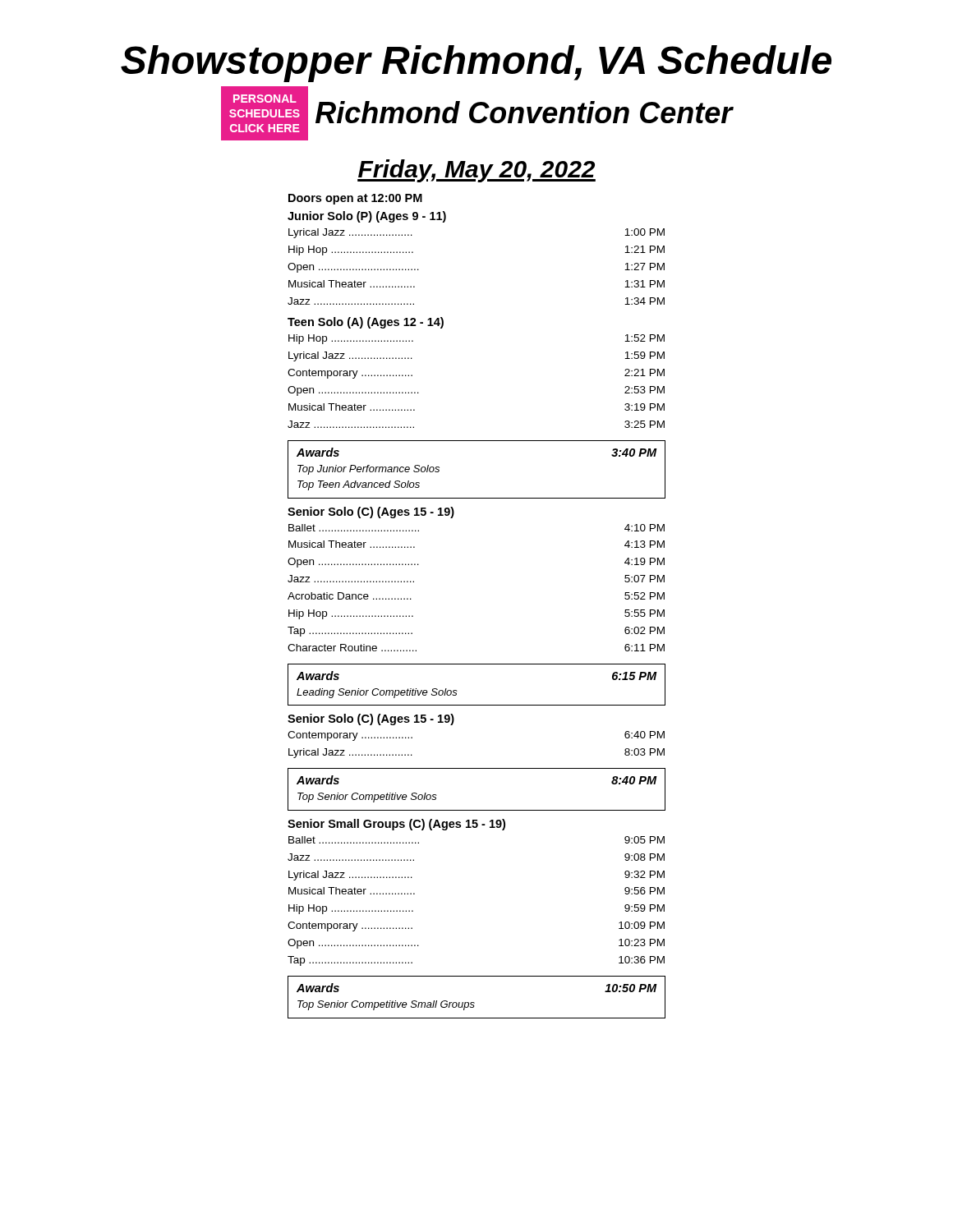Viewport: 953px width, 1232px height.
Task: Select the element starting "Hip Hop ...........................5:55 PM"
Action: point(311,613)
